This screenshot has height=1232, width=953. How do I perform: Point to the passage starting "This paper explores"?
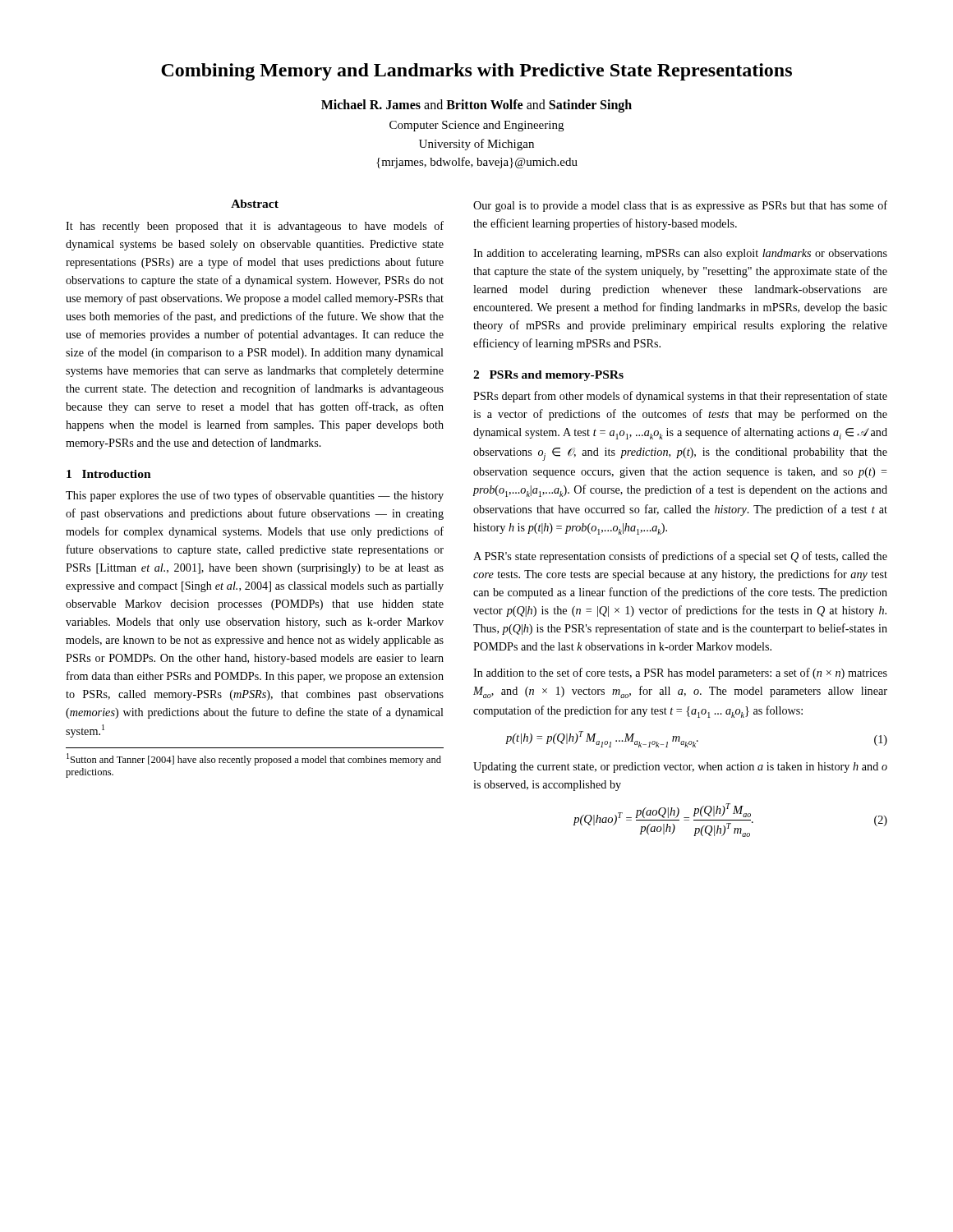click(x=255, y=613)
